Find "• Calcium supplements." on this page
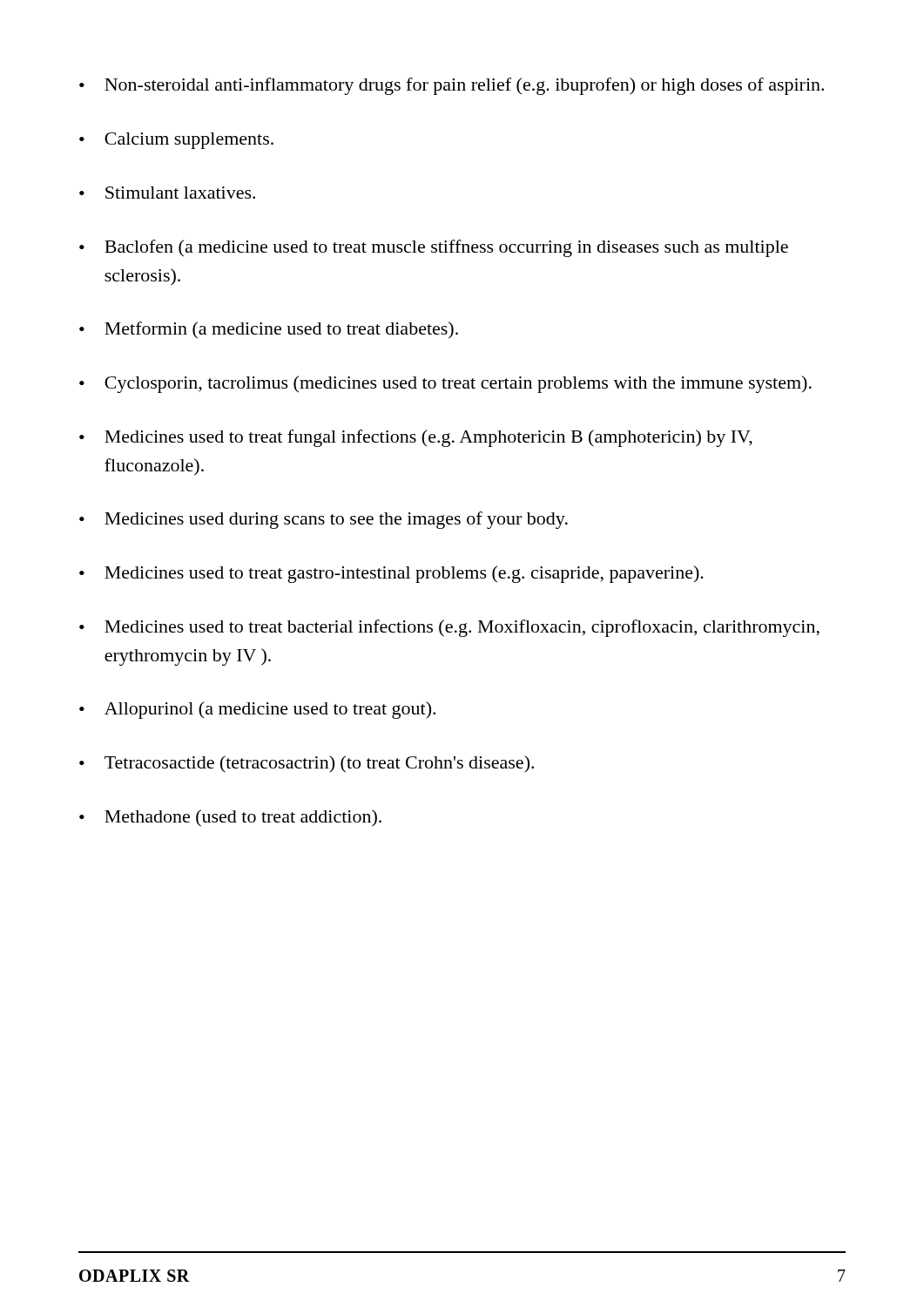924x1307 pixels. point(176,141)
